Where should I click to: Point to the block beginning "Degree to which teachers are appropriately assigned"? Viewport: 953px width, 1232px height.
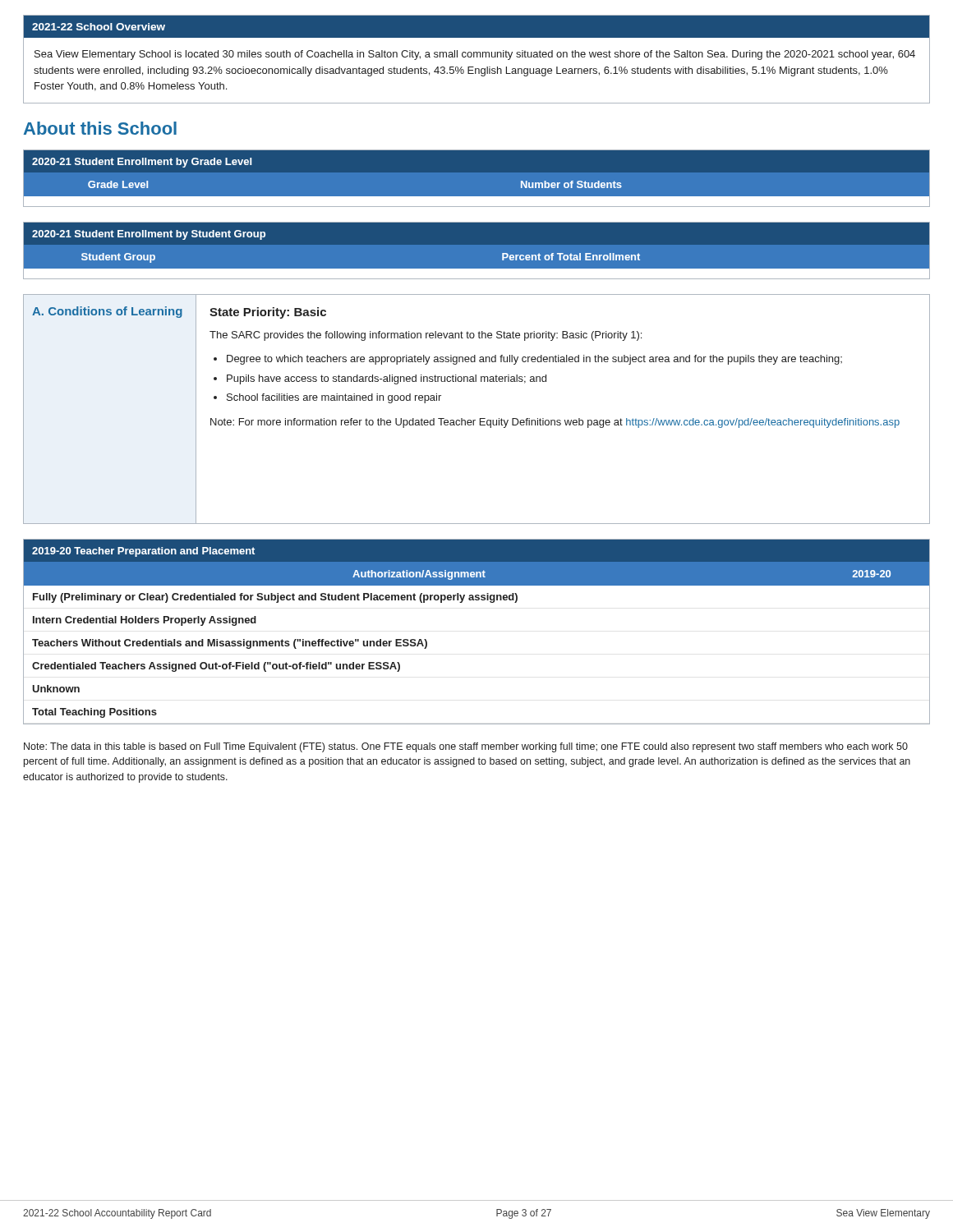point(534,359)
